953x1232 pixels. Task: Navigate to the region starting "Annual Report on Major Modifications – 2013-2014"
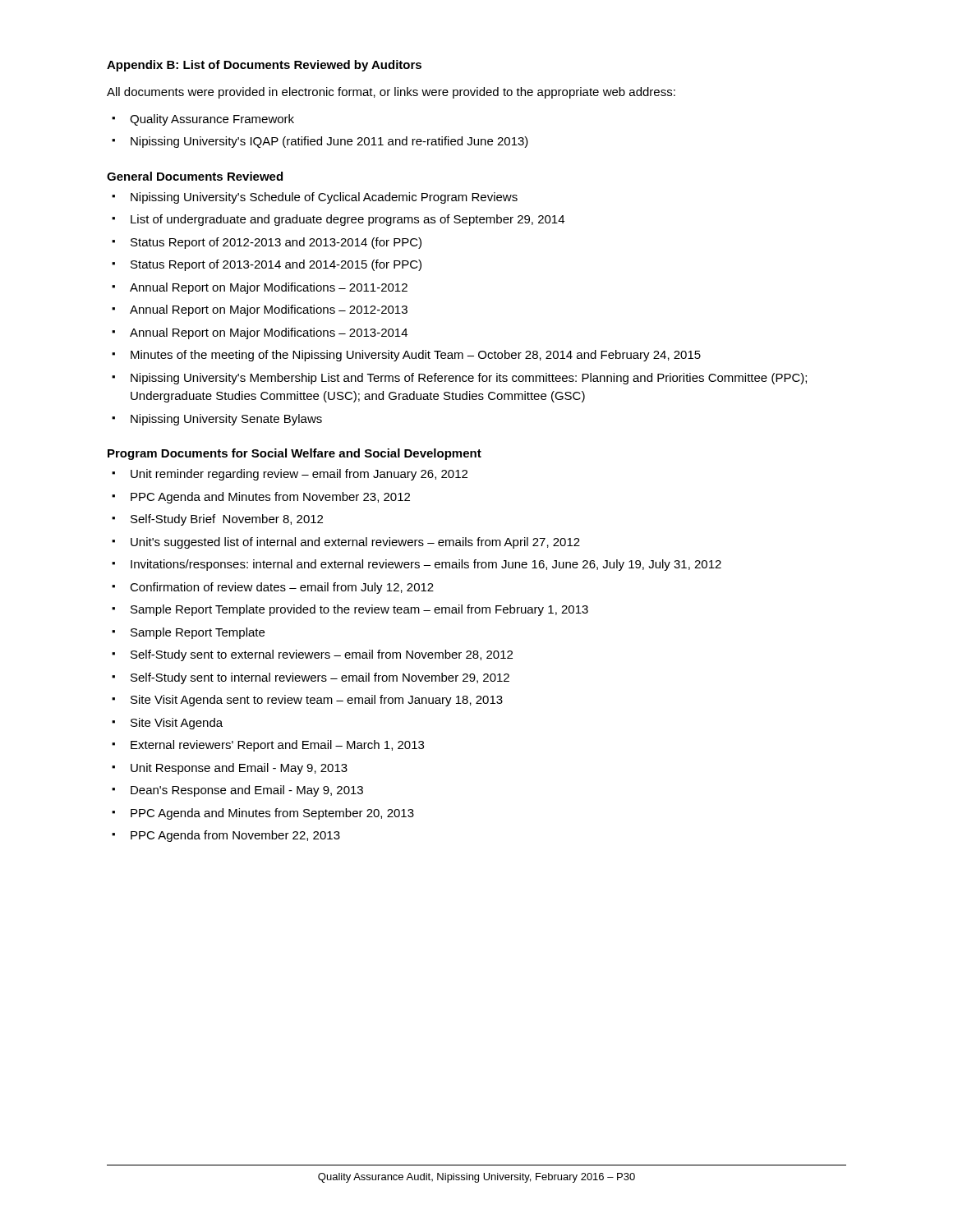coord(269,332)
